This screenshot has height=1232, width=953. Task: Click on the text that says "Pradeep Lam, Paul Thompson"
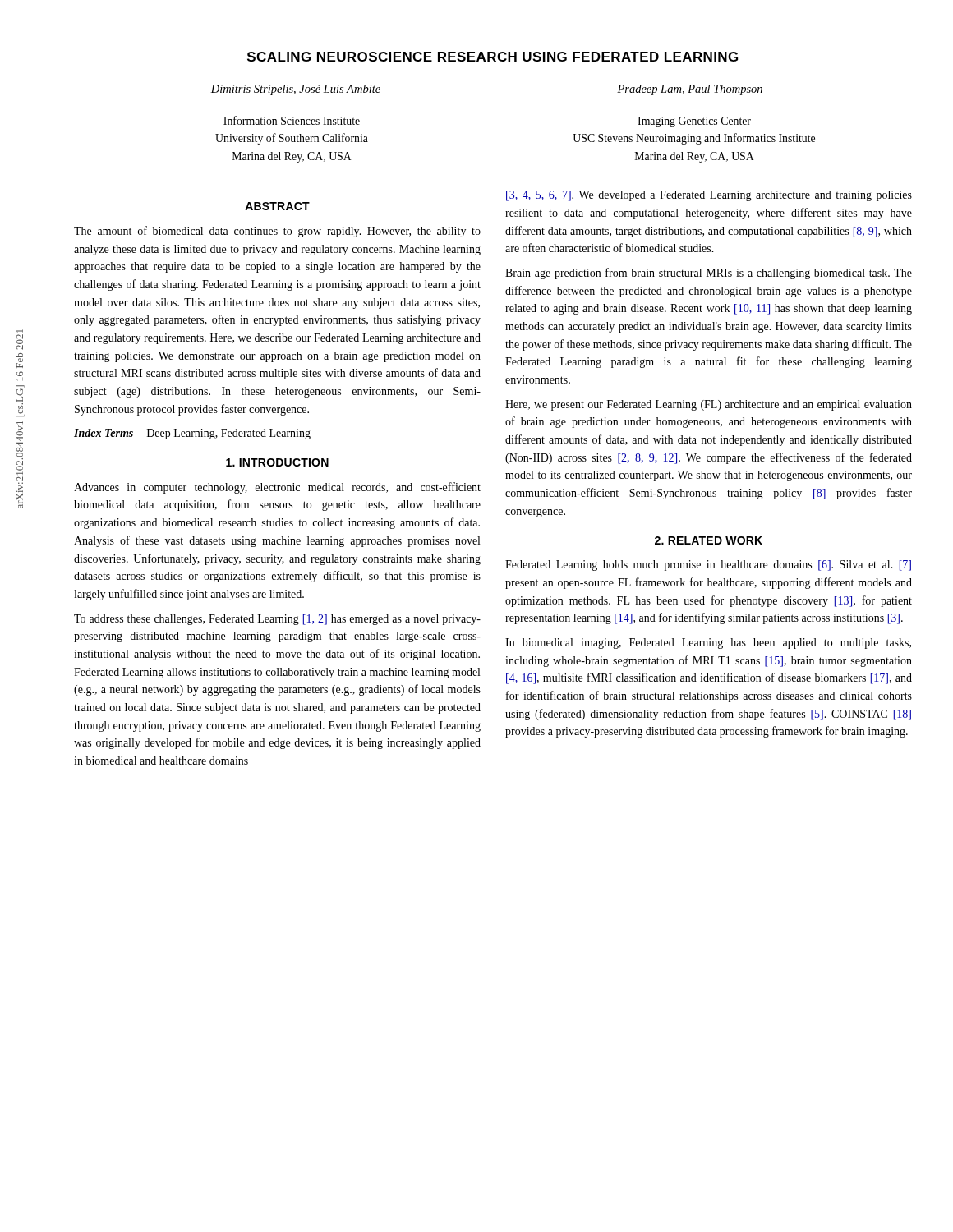click(690, 89)
